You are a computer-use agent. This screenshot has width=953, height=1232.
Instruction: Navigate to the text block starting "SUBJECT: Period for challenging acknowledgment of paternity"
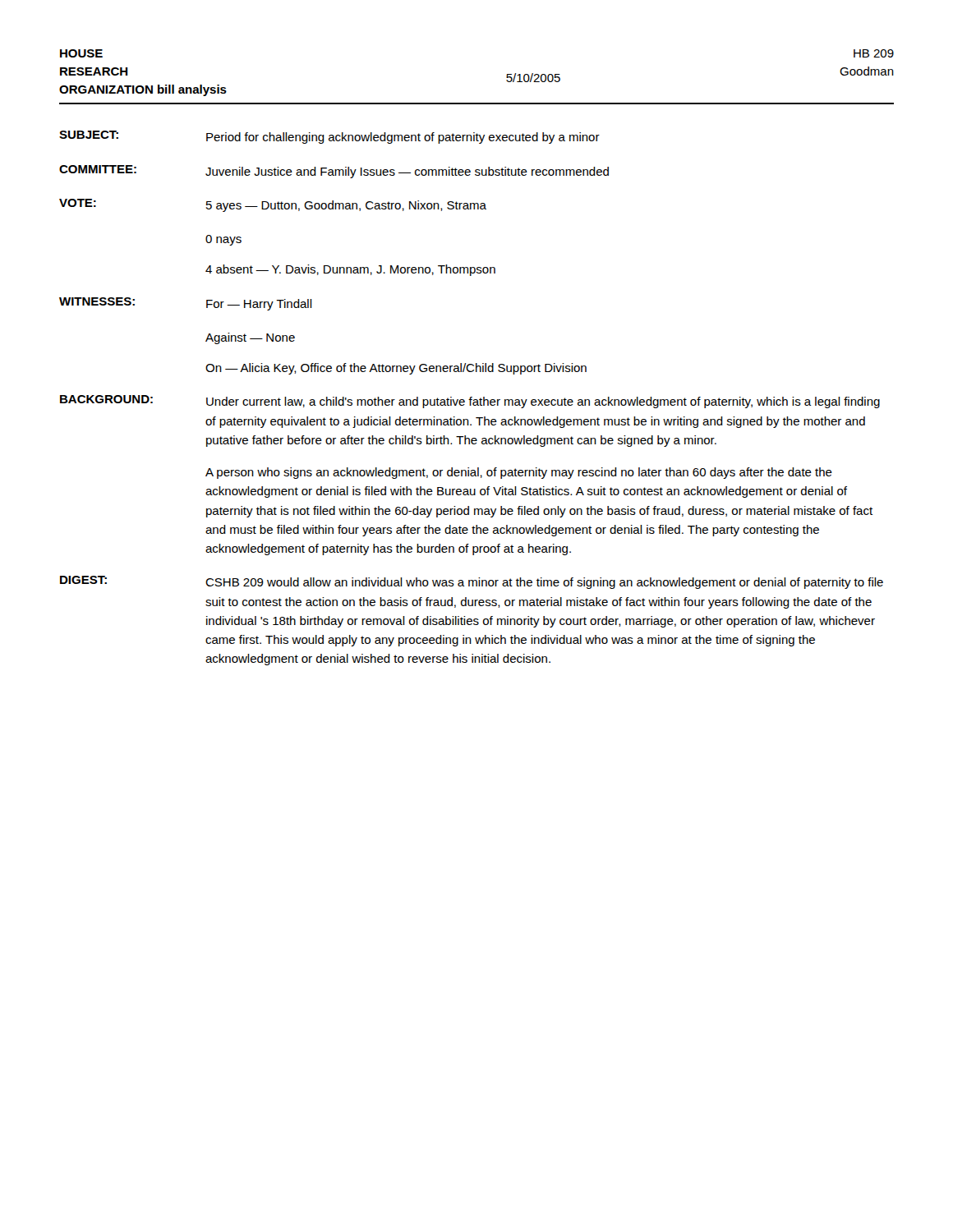(x=476, y=137)
